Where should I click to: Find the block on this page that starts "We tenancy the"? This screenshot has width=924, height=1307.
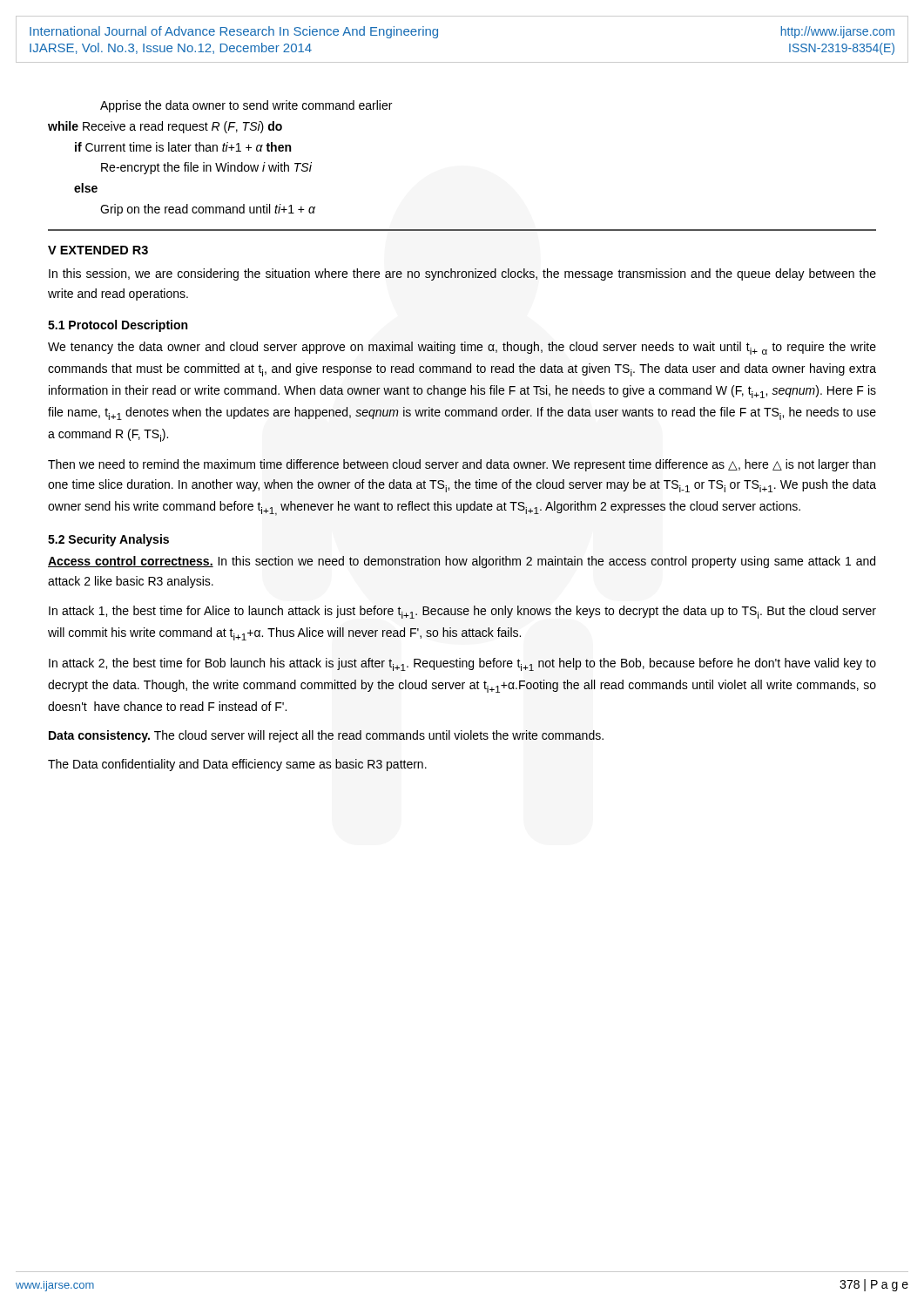pyautogui.click(x=462, y=392)
